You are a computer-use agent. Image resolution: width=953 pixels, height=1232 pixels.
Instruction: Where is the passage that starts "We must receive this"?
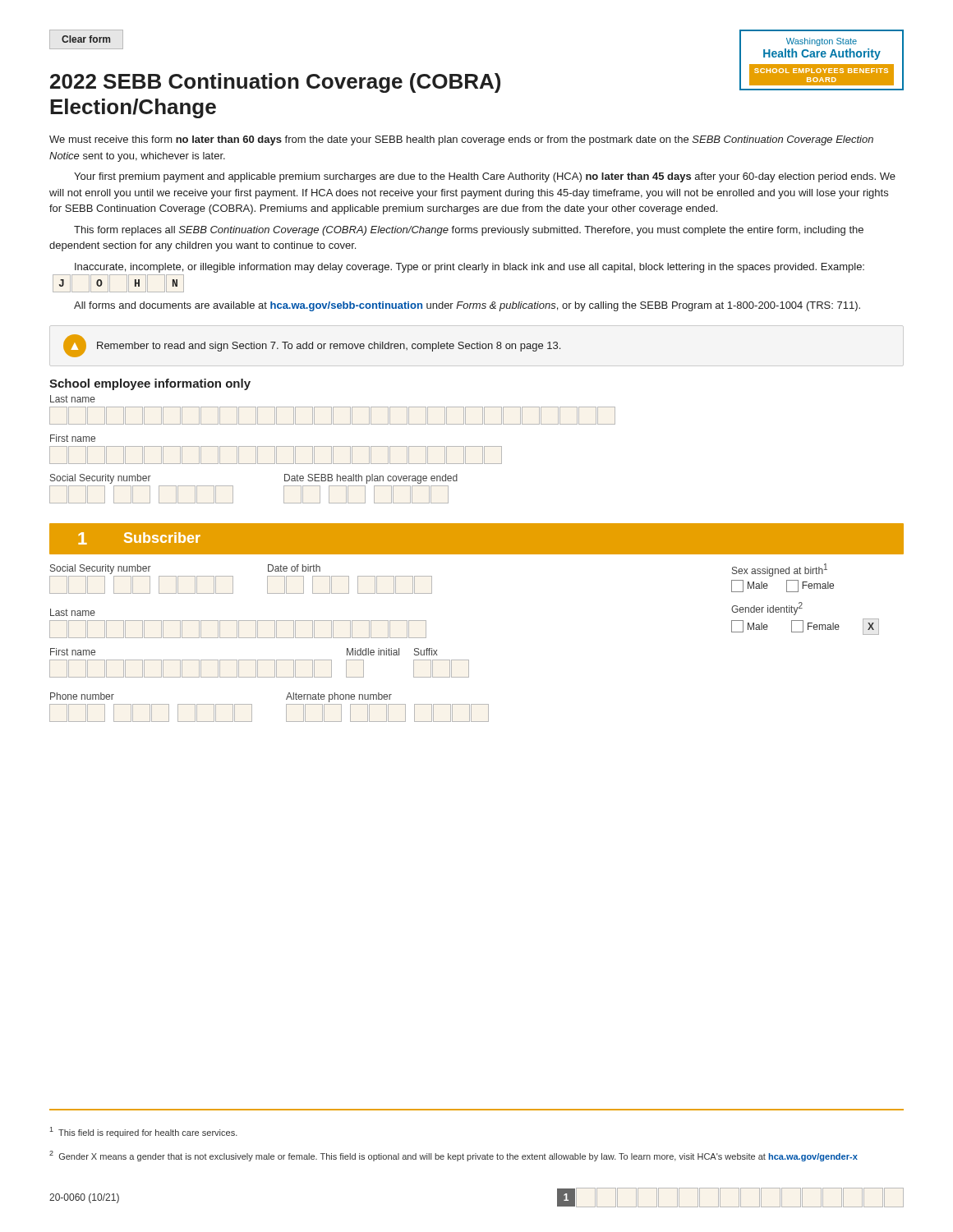click(476, 223)
